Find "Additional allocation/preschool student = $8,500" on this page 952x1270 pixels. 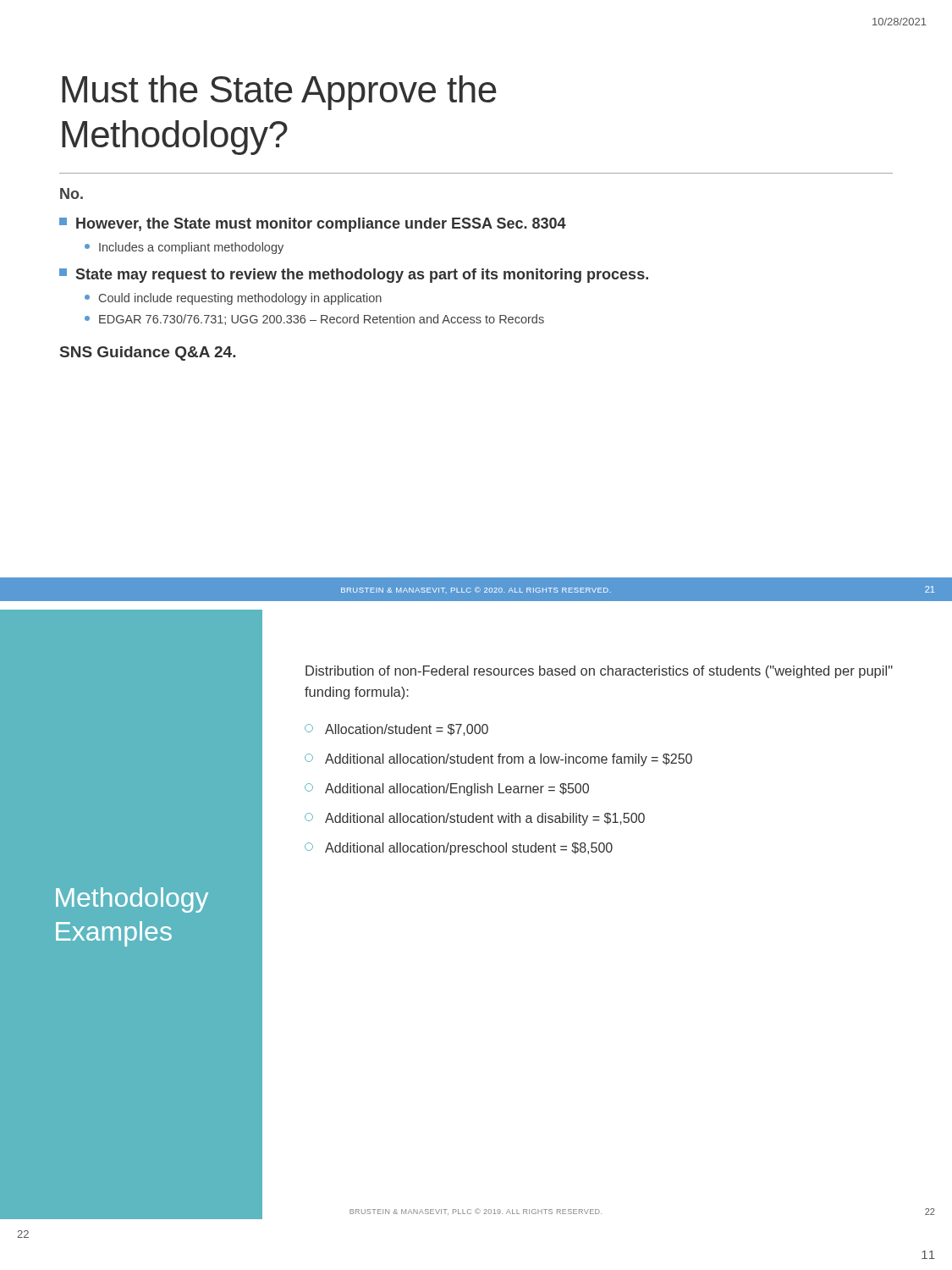point(459,848)
